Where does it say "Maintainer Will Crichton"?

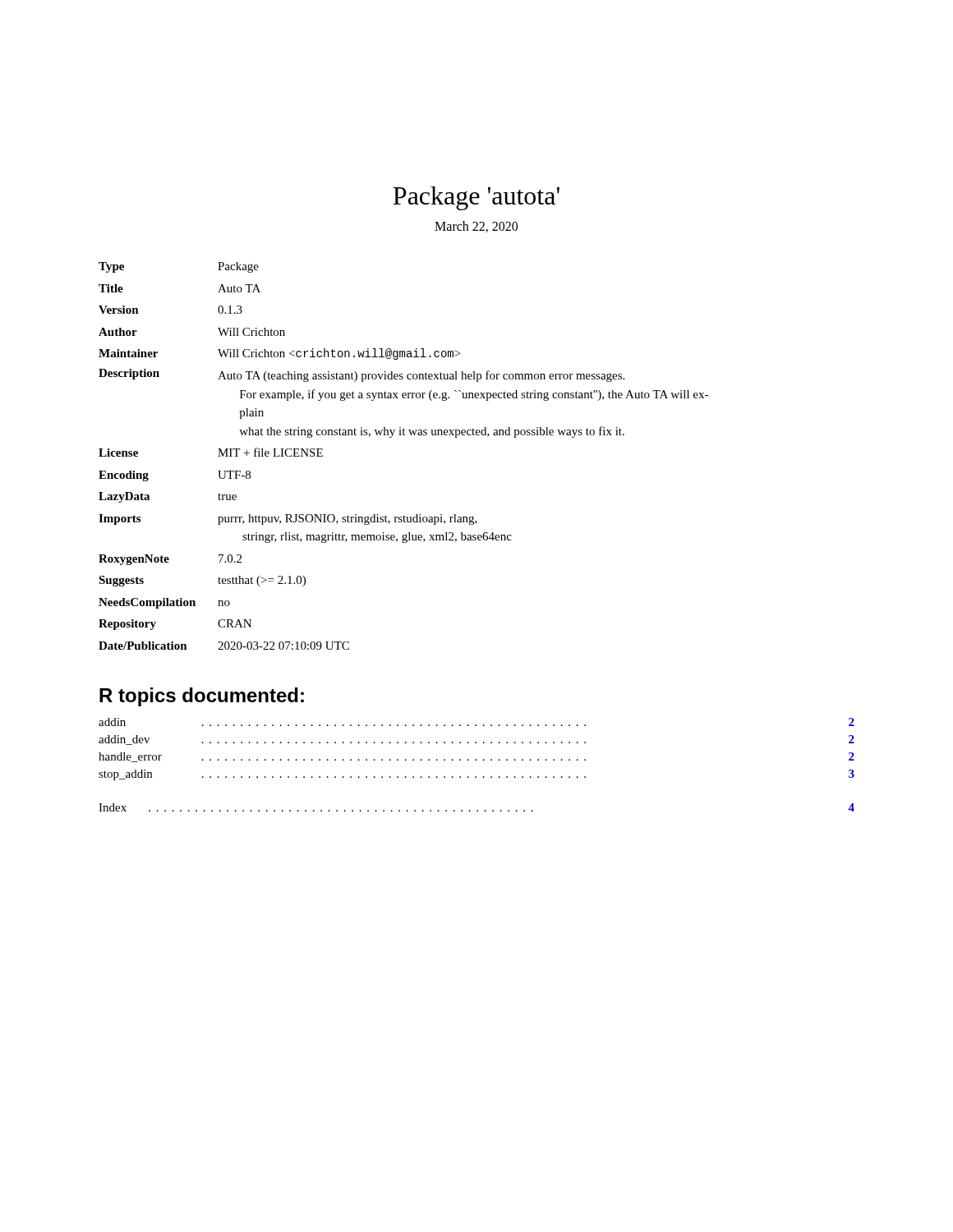279,354
